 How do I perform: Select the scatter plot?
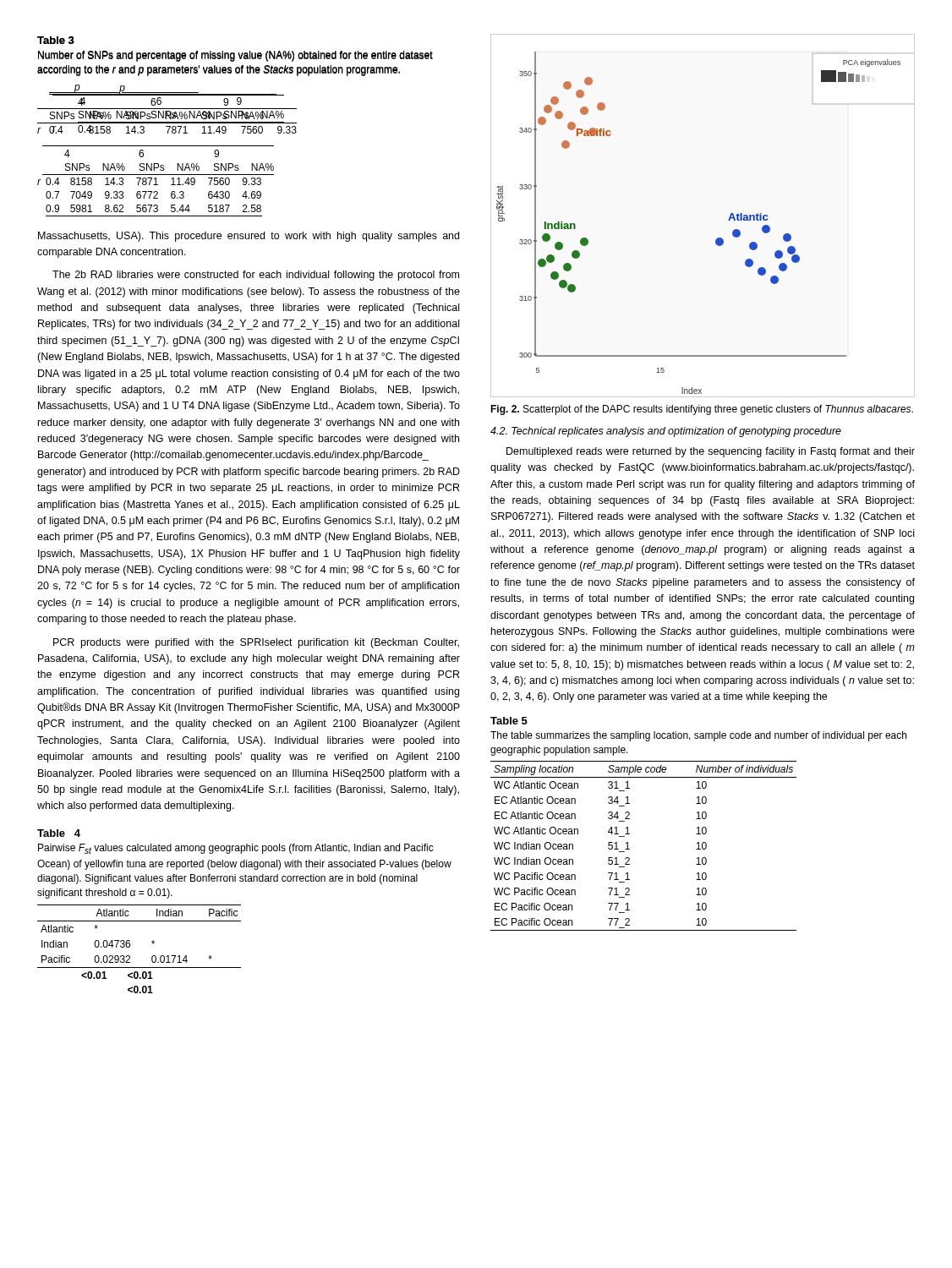[703, 216]
